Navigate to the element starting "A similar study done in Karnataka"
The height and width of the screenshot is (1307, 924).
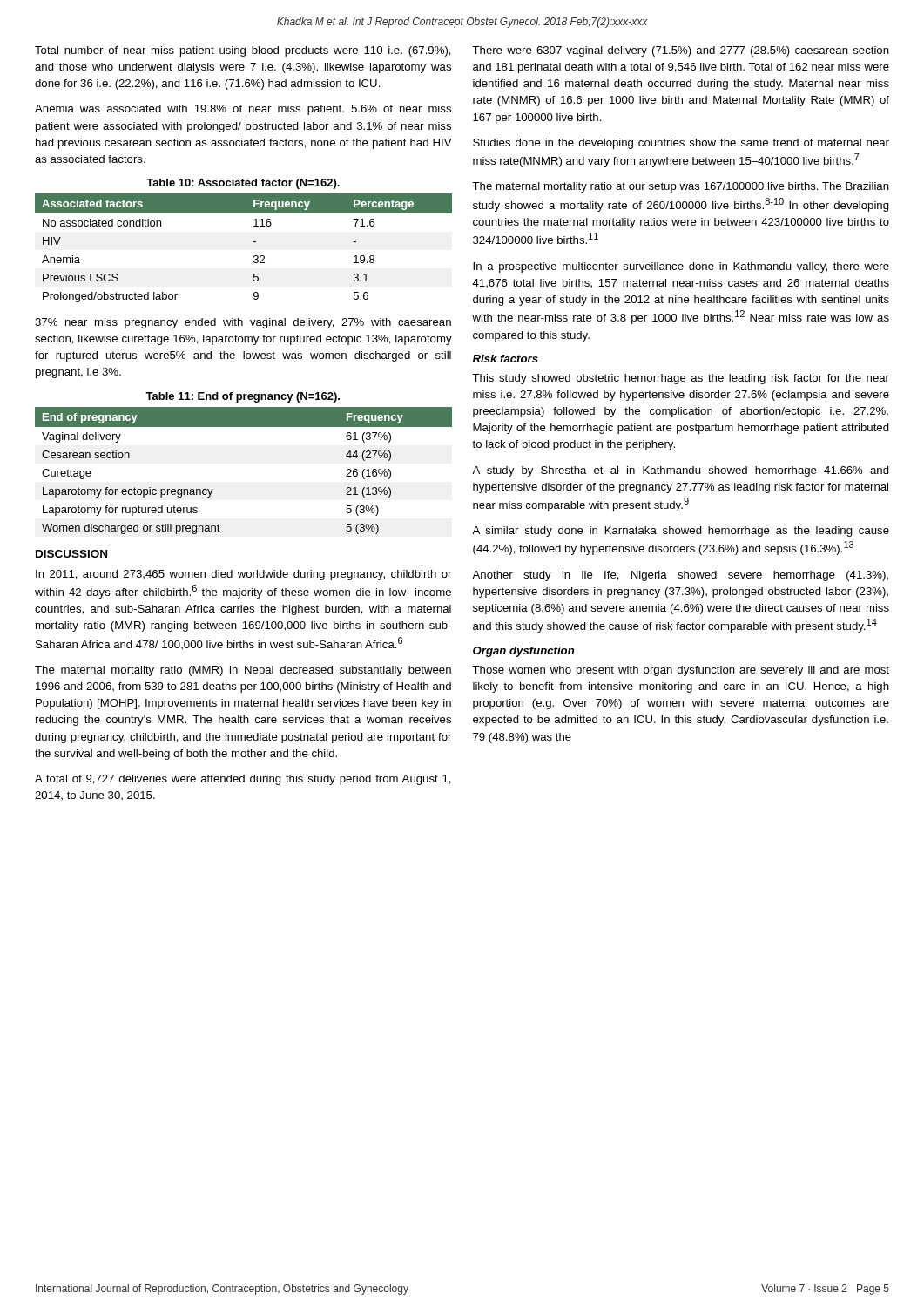[681, 540]
